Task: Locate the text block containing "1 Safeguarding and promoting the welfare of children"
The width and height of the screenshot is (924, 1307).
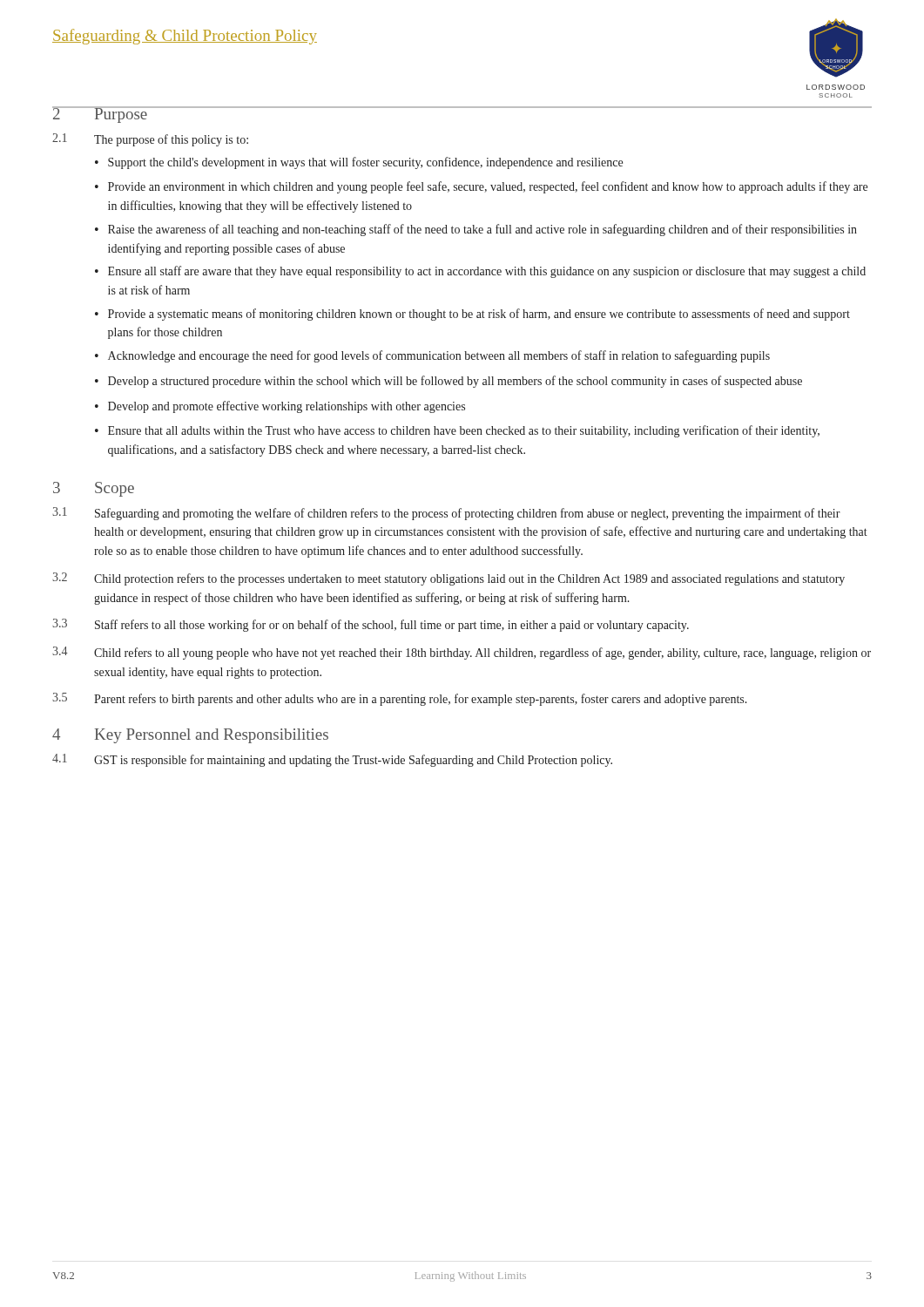Action: pyautogui.click(x=462, y=533)
